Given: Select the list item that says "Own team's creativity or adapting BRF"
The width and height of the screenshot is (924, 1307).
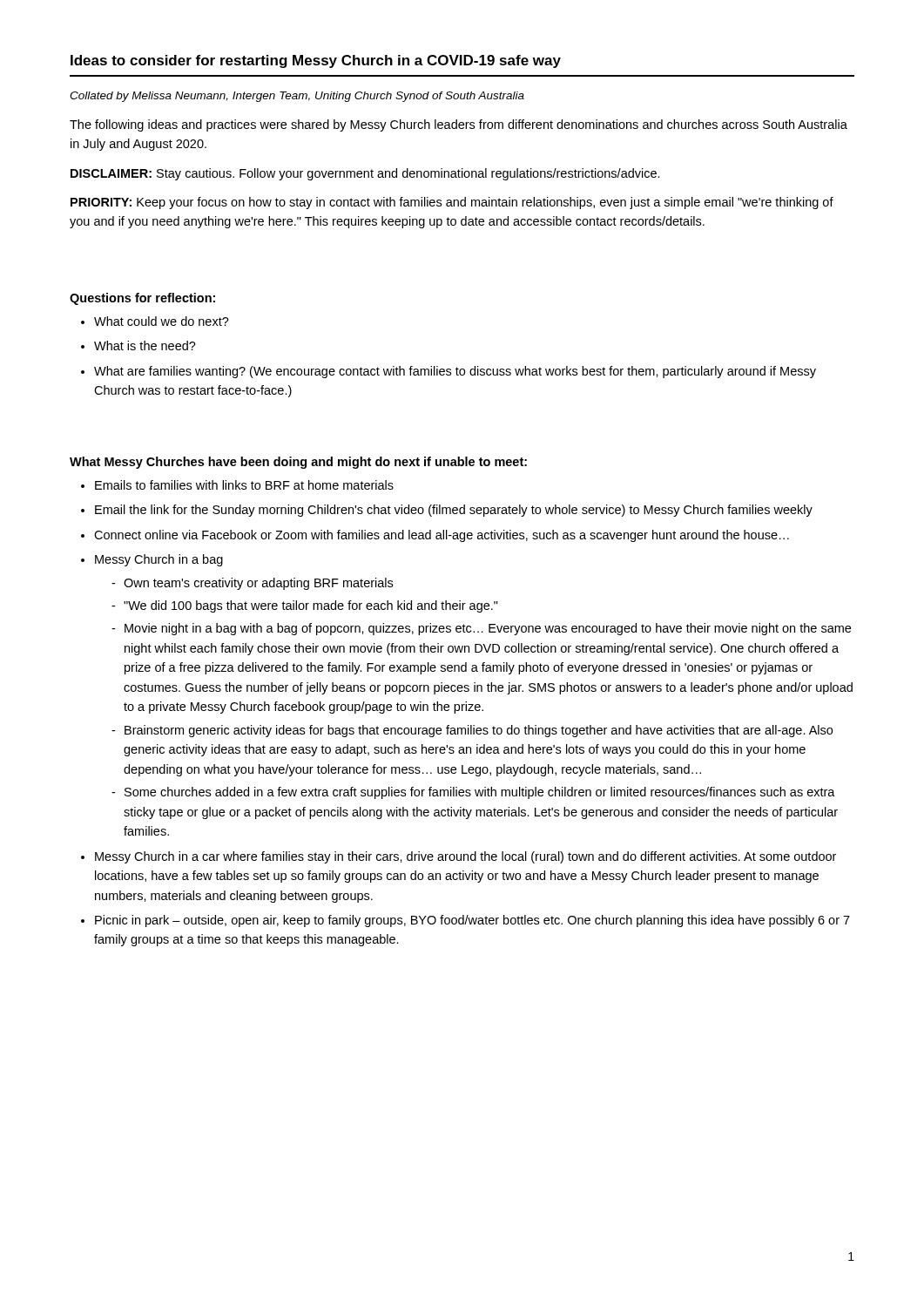Looking at the screenshot, I should click(x=259, y=582).
